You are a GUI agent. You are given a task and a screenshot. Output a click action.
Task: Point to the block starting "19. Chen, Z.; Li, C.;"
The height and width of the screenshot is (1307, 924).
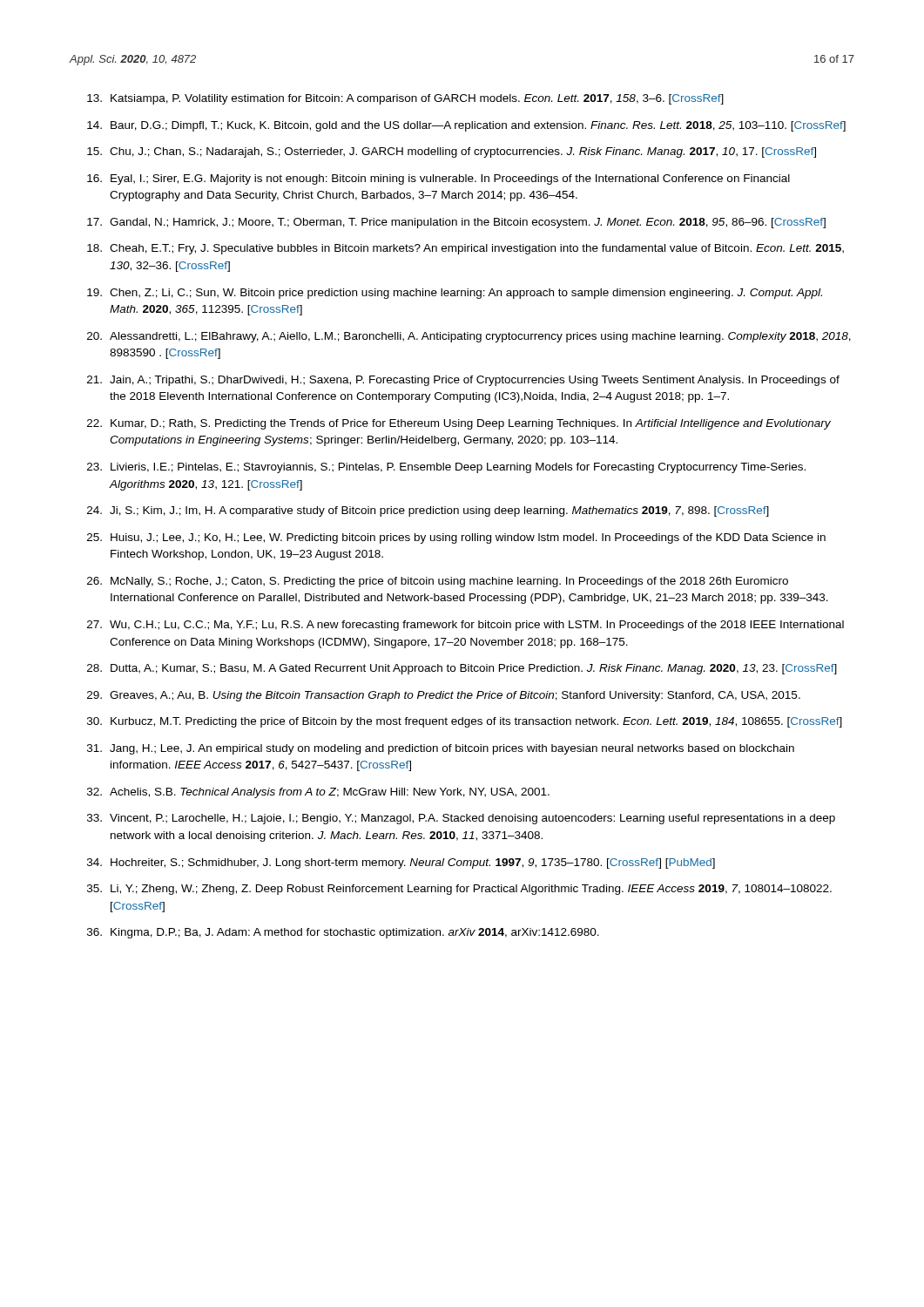tap(462, 301)
